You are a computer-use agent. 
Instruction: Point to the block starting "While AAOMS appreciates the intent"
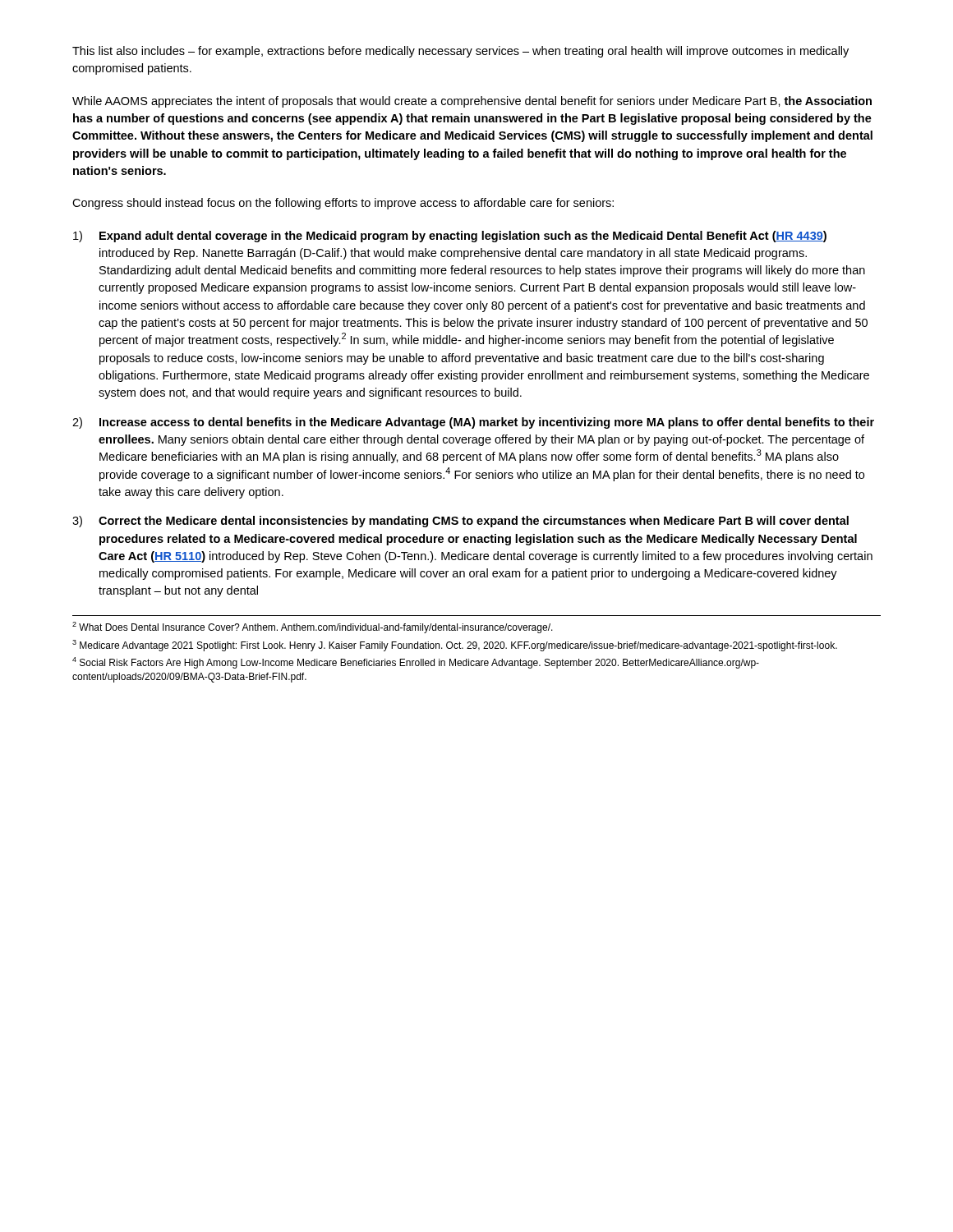tap(473, 136)
